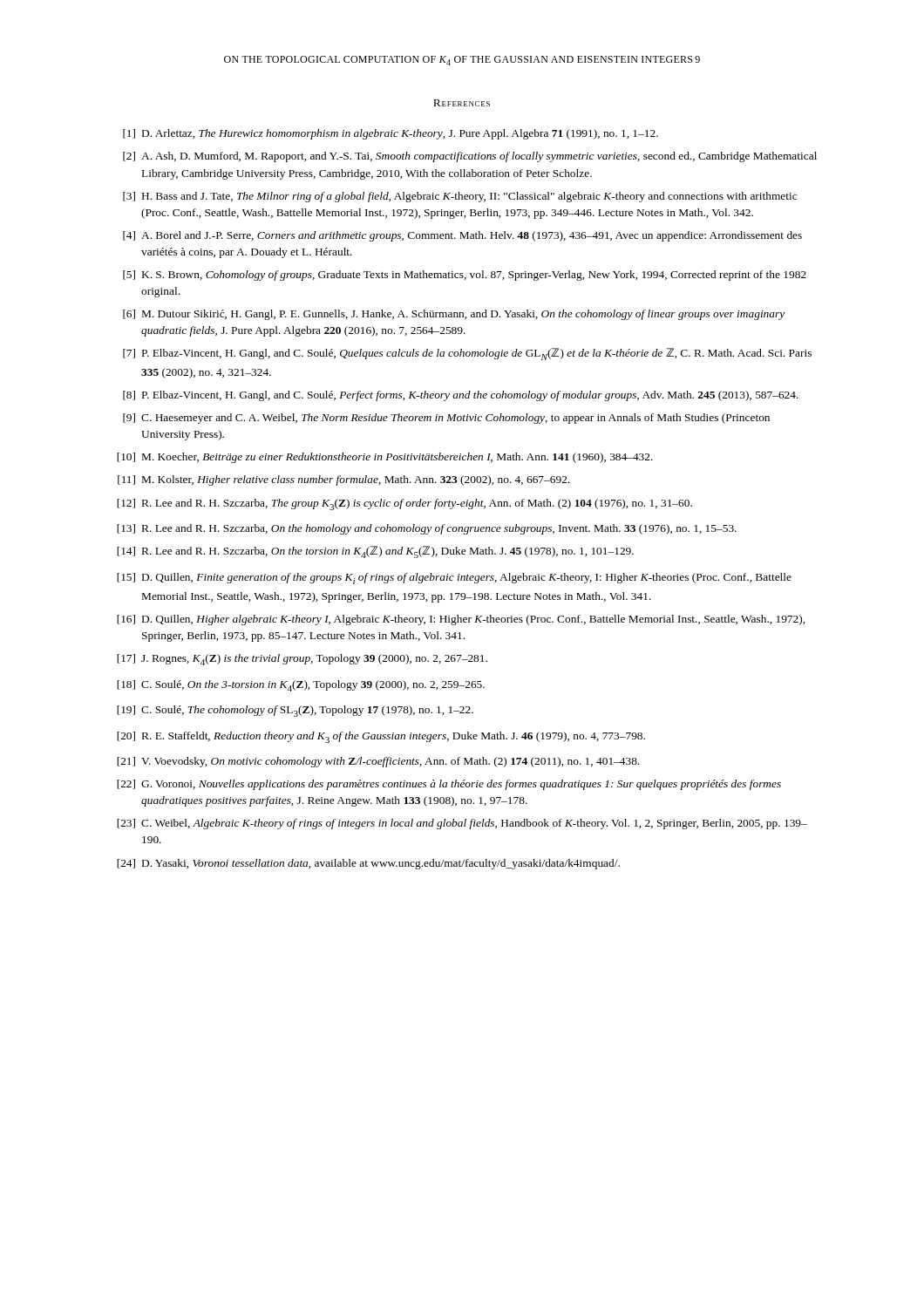
Task: Click on the list item with the text "[5] K. S. Brown, Cohomology of"
Action: point(462,282)
